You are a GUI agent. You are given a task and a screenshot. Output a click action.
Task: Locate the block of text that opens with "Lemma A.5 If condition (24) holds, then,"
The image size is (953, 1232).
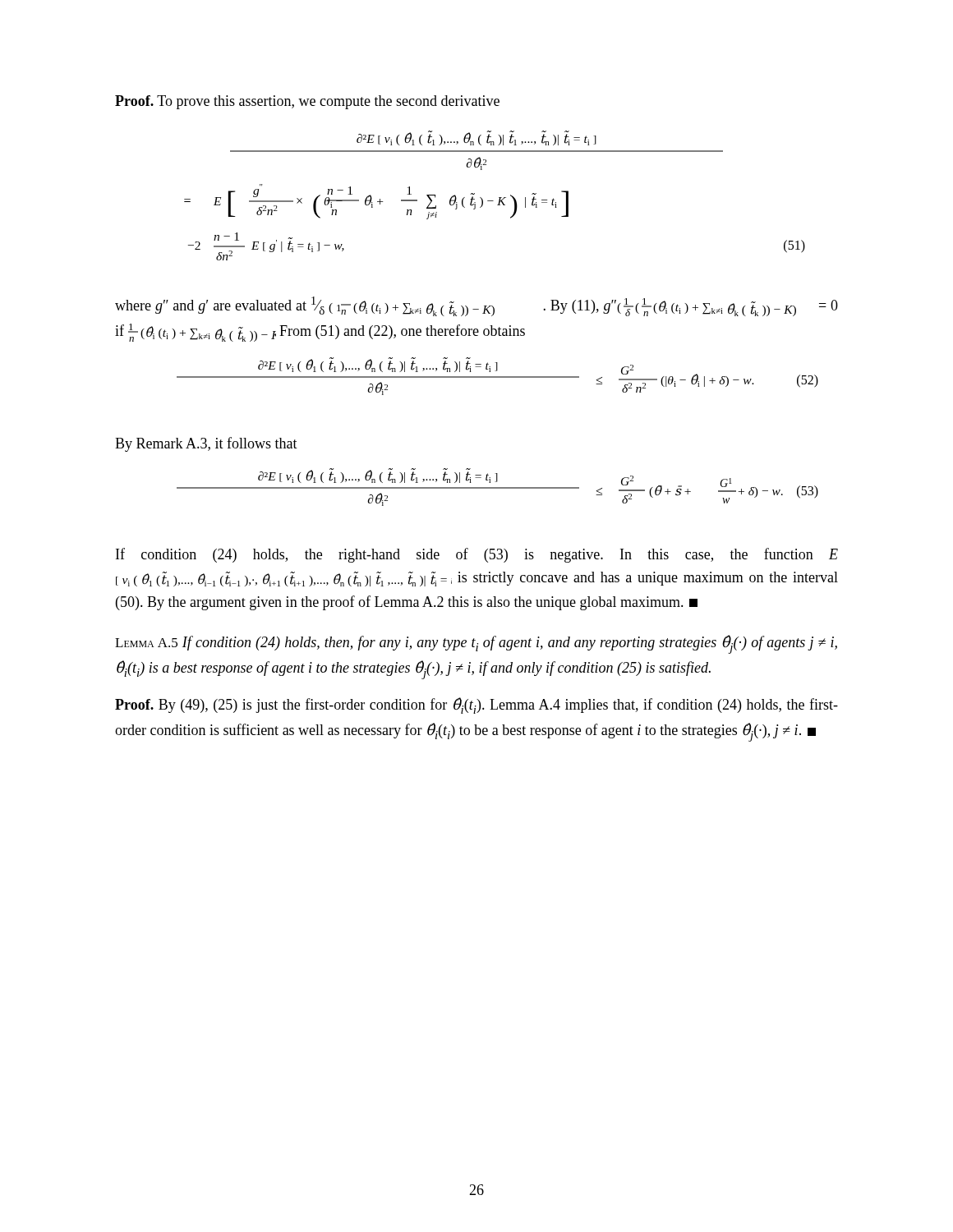pyautogui.click(x=476, y=657)
